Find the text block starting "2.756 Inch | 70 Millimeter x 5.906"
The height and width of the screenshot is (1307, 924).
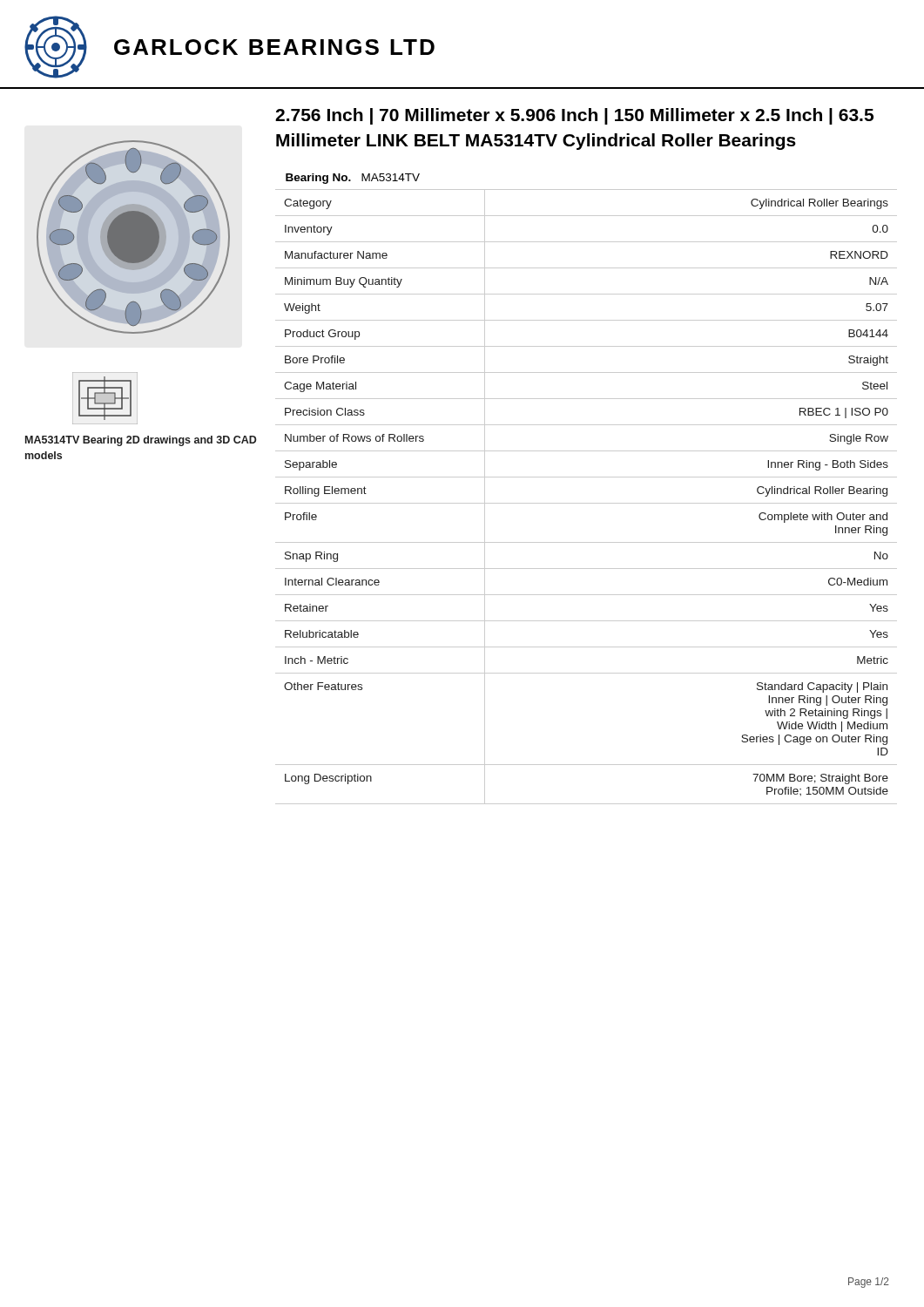point(575,127)
